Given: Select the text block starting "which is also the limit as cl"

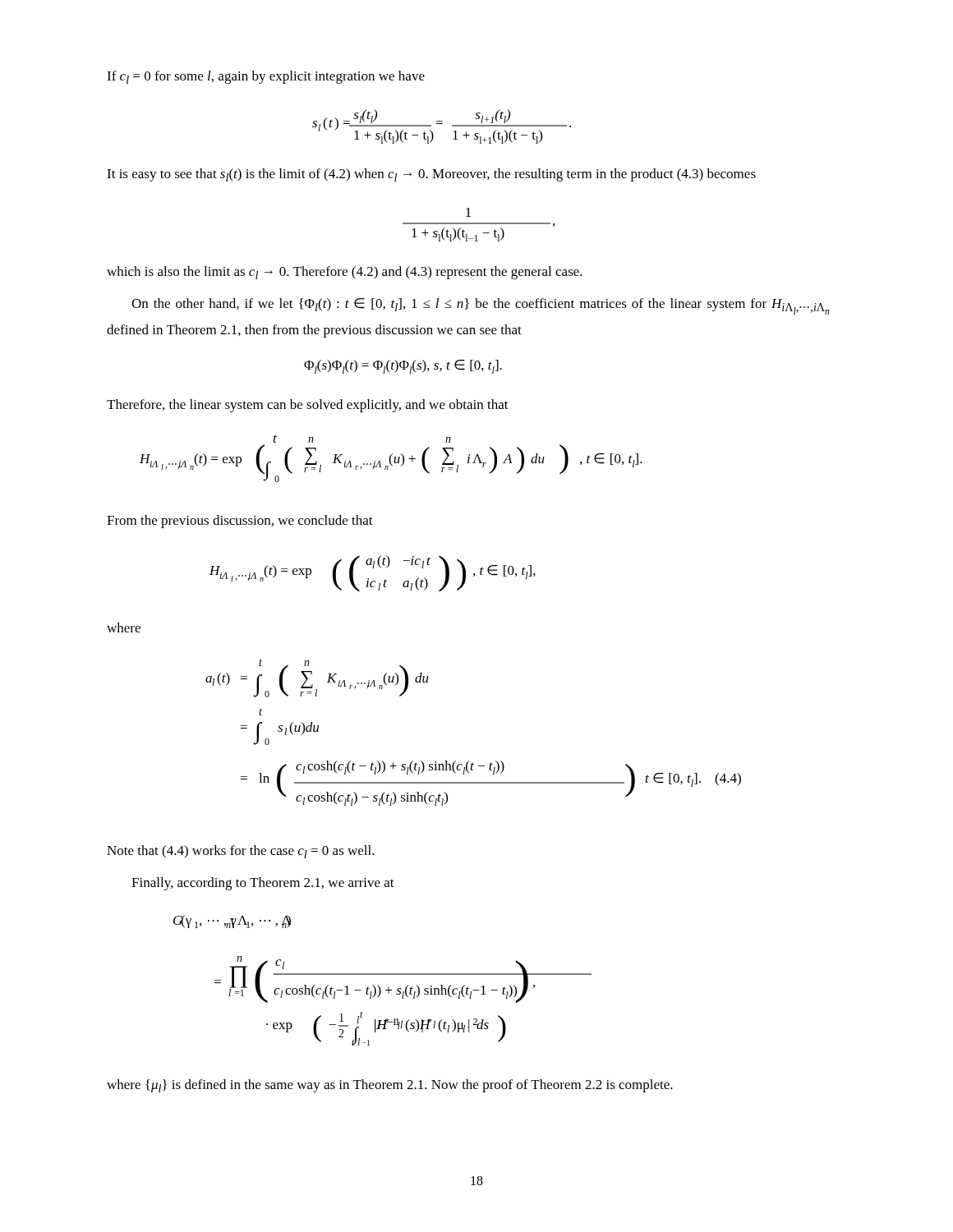Looking at the screenshot, I should 345,273.
